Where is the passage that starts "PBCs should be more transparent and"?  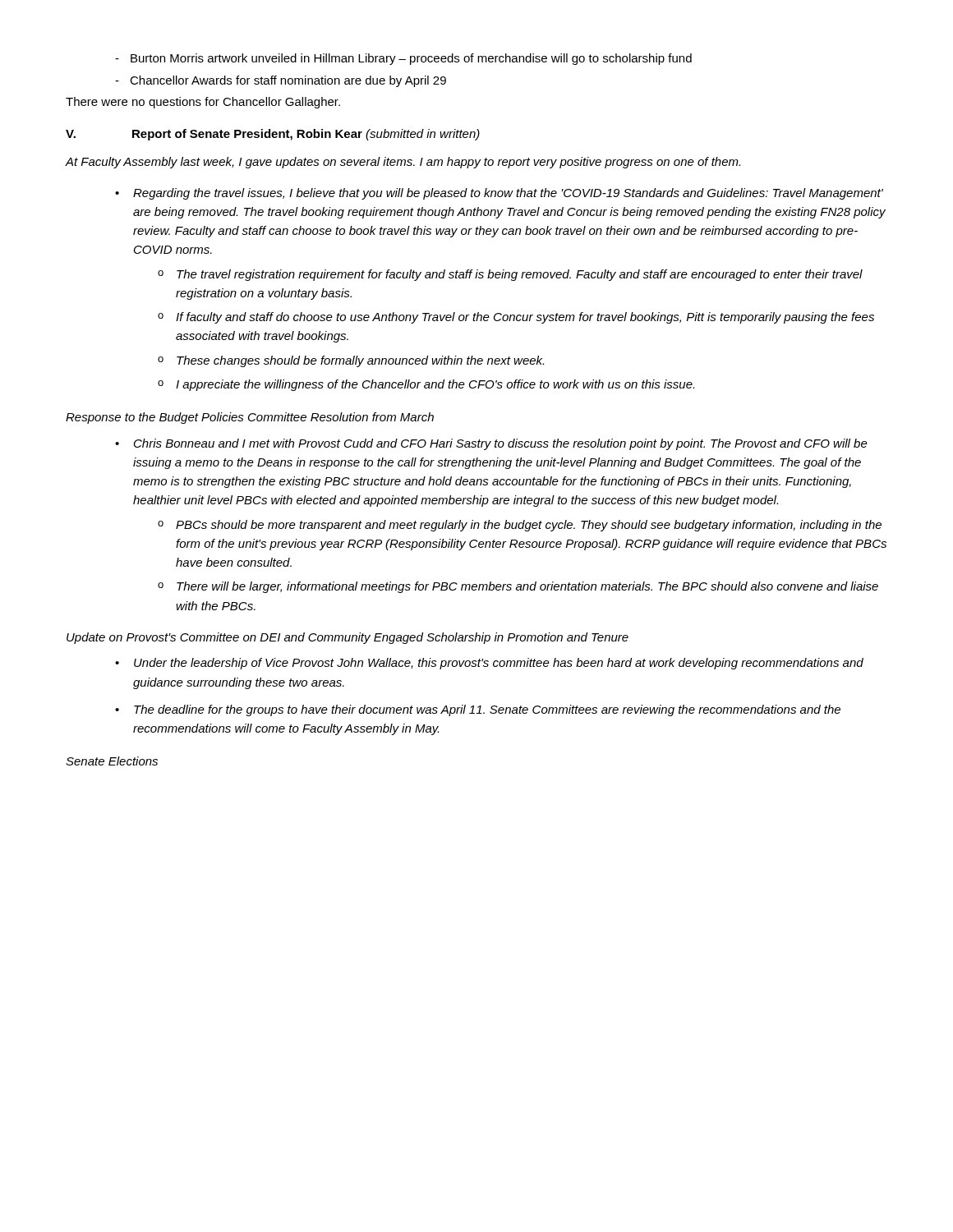click(x=531, y=543)
